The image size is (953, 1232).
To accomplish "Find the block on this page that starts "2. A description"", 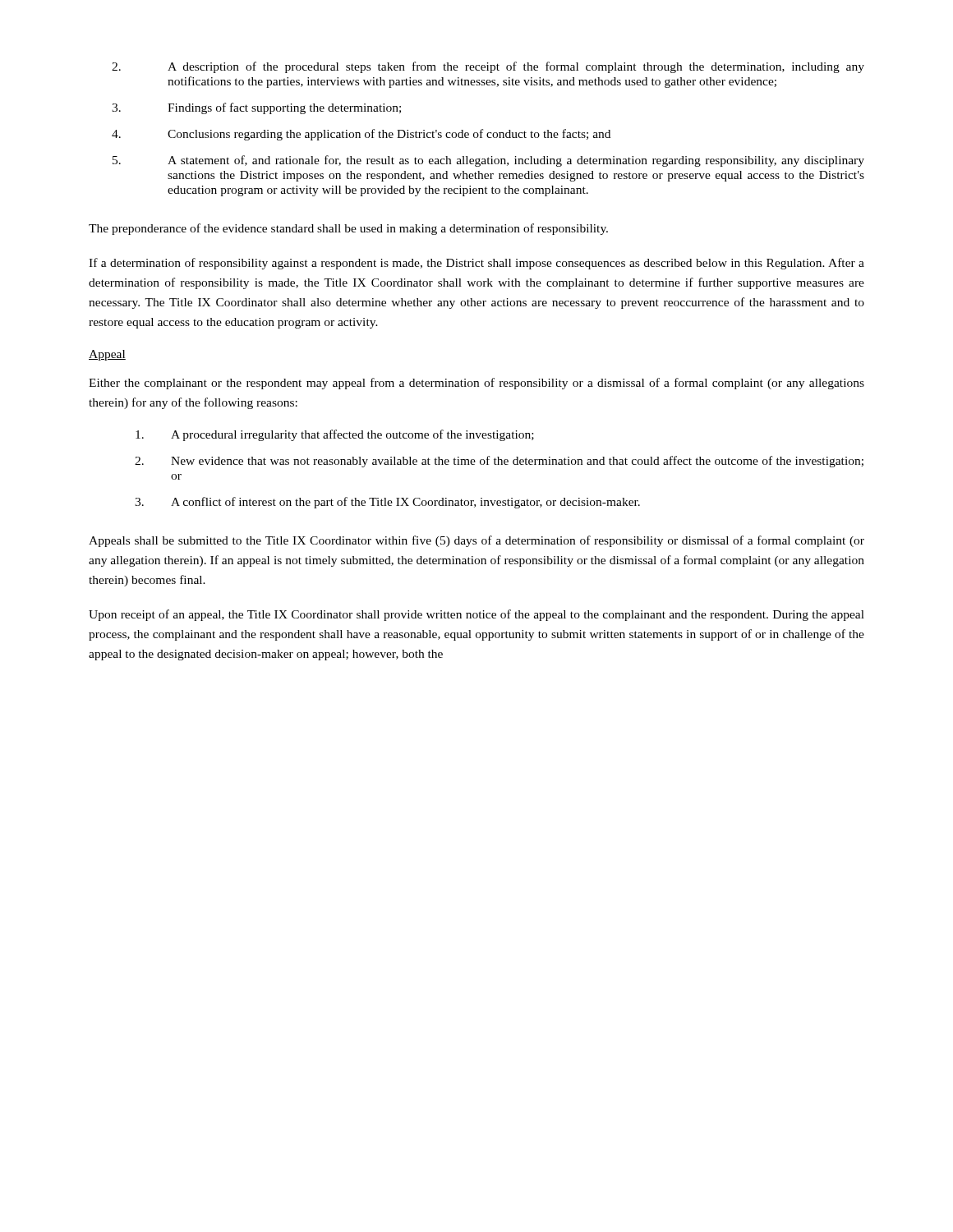I will tap(476, 74).
